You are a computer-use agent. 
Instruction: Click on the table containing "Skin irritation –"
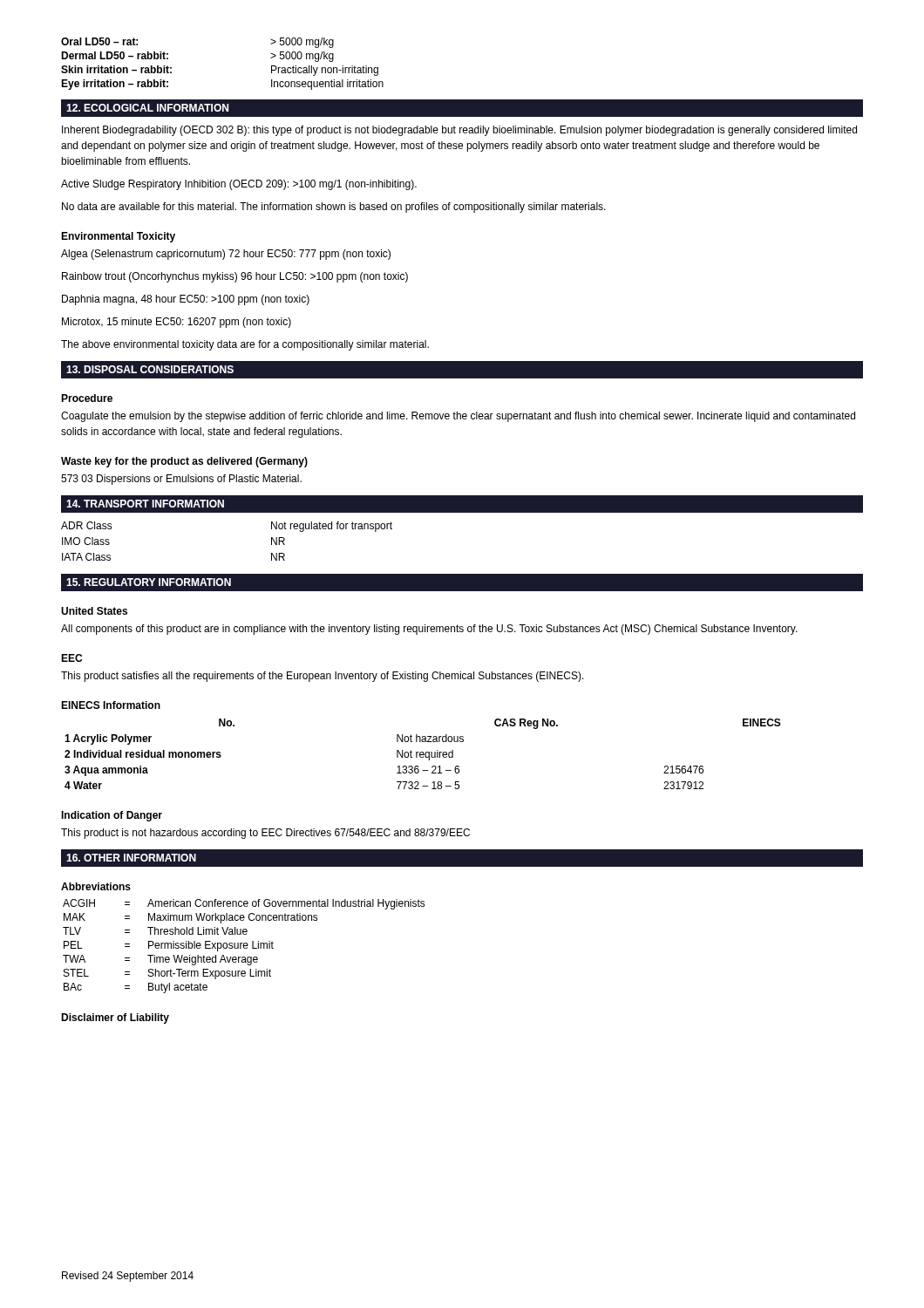pos(462,63)
